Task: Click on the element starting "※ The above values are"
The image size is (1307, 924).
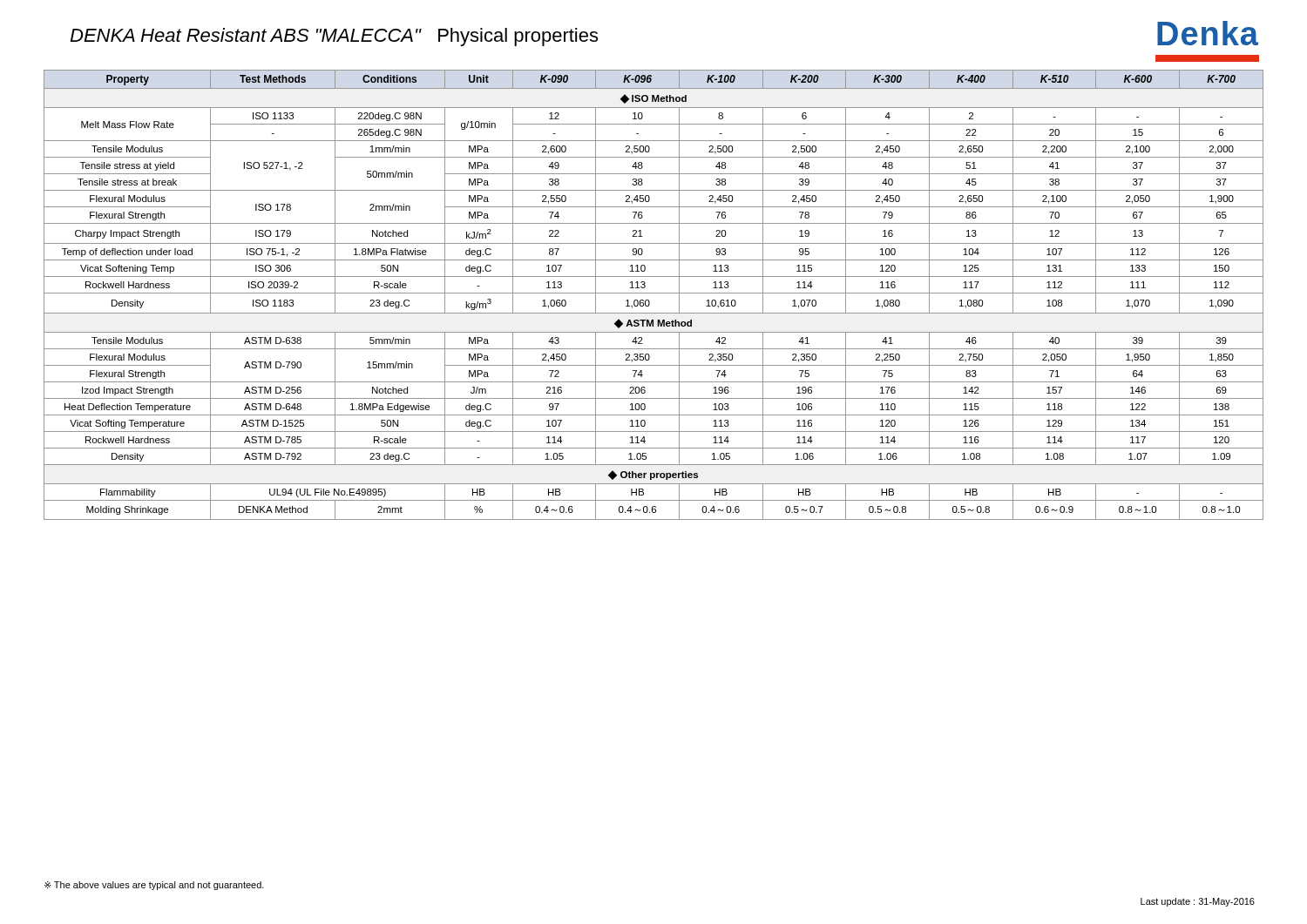Action: (154, 885)
